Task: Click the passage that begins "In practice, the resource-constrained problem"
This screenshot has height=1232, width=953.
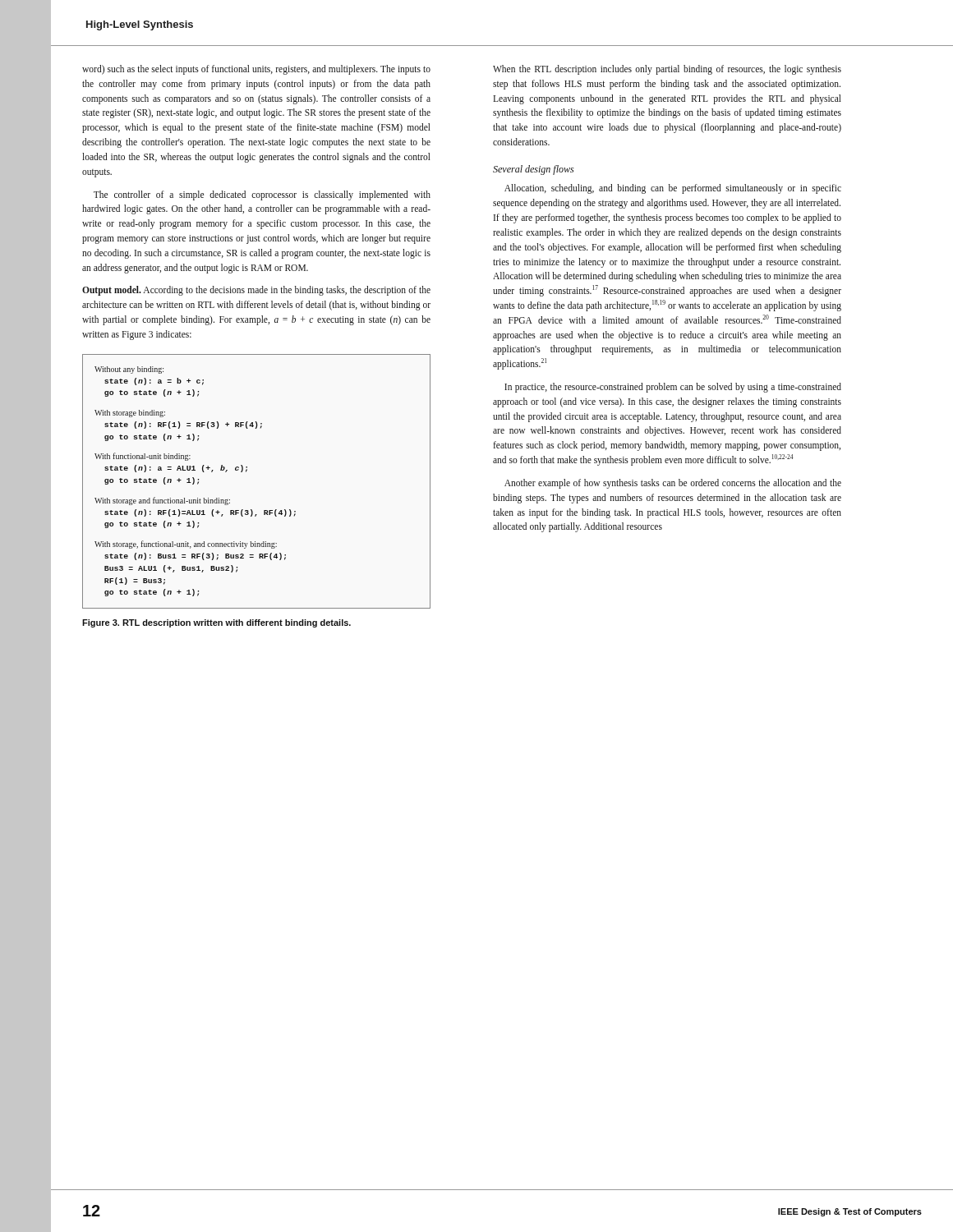Action: click(x=667, y=424)
